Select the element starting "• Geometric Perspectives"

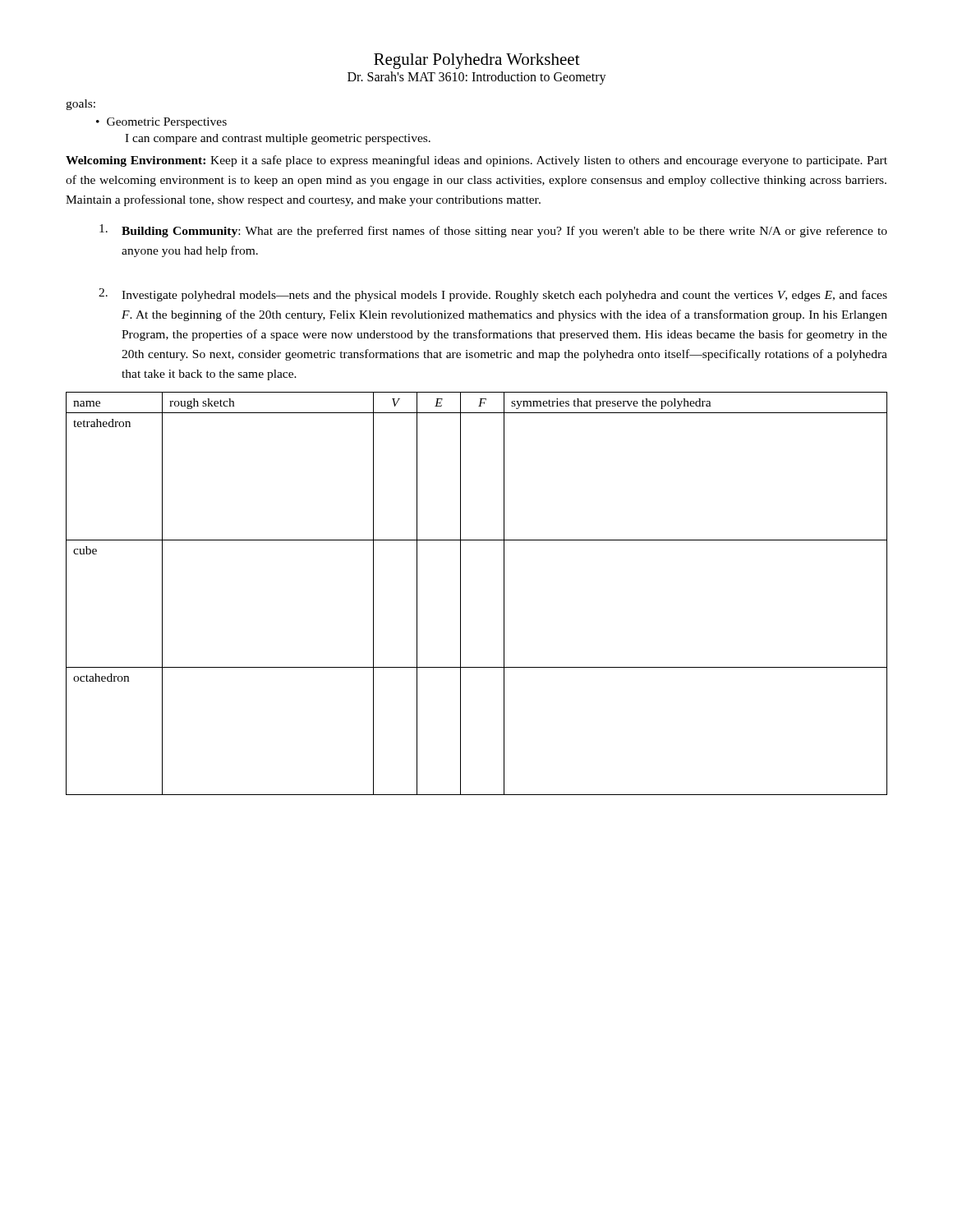[x=161, y=122]
